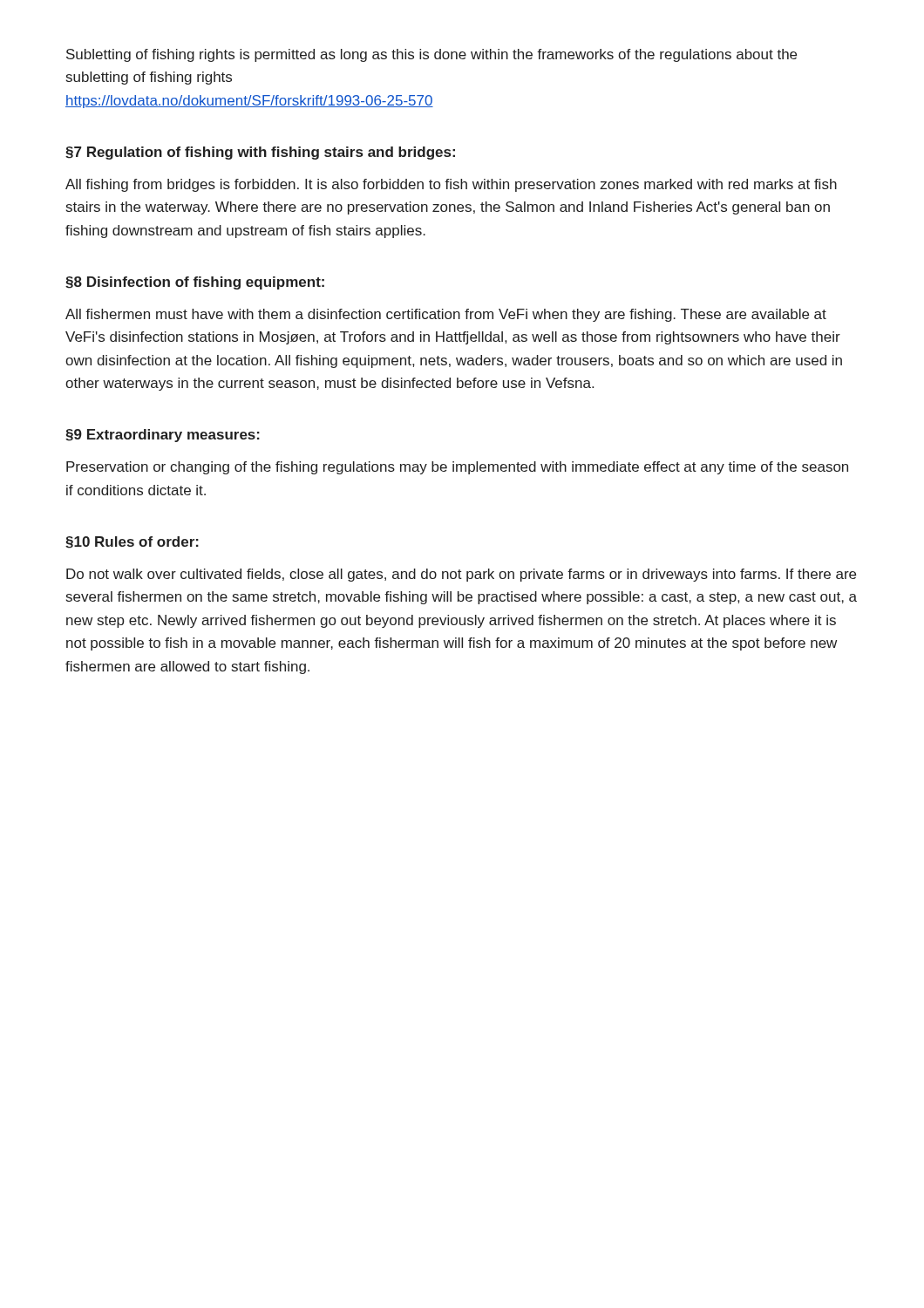Locate the text block that reads "Subletting of fishing rights is permitted as"
924x1308 pixels.
431,55
